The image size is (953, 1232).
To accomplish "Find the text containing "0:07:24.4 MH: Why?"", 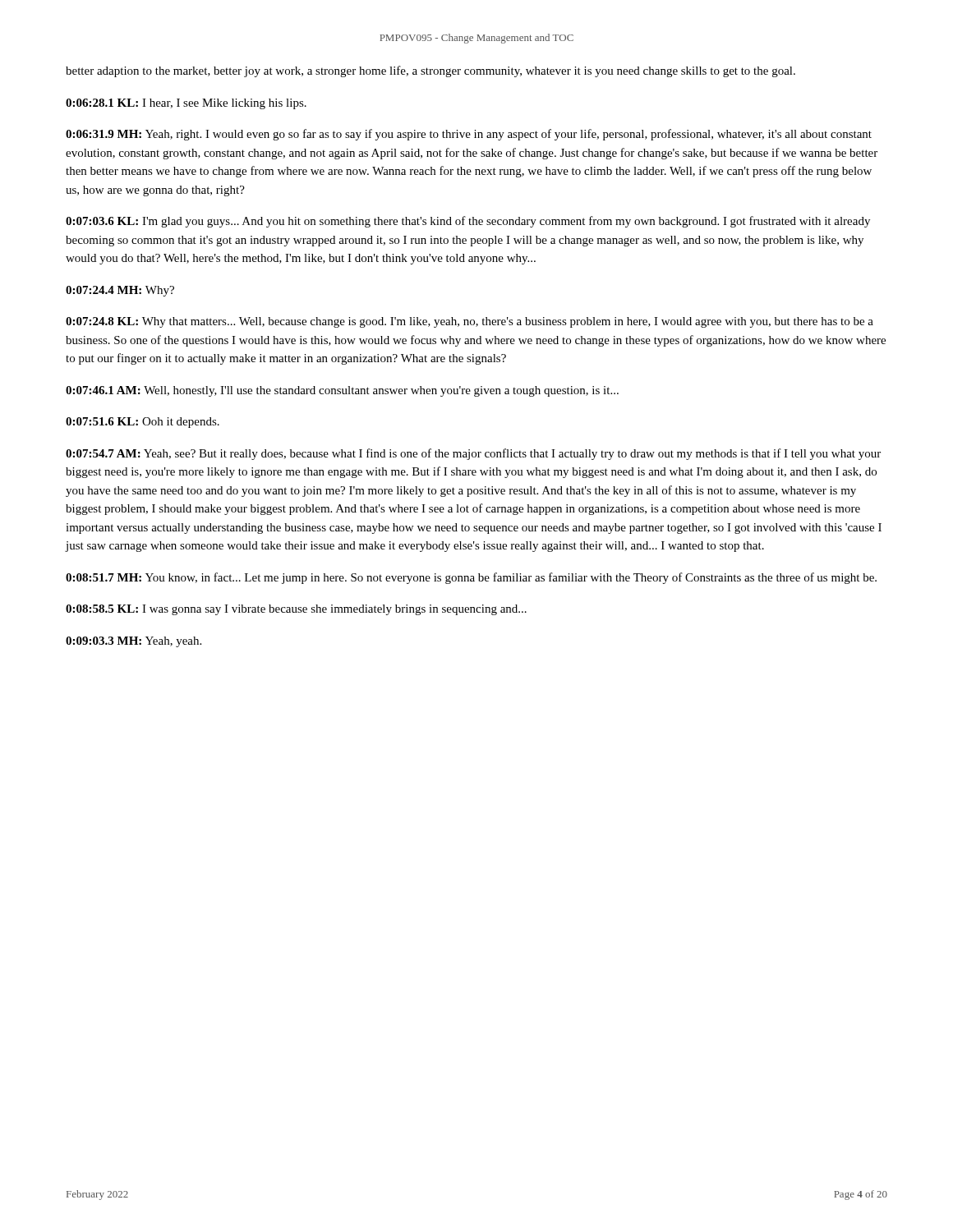I will point(120,291).
